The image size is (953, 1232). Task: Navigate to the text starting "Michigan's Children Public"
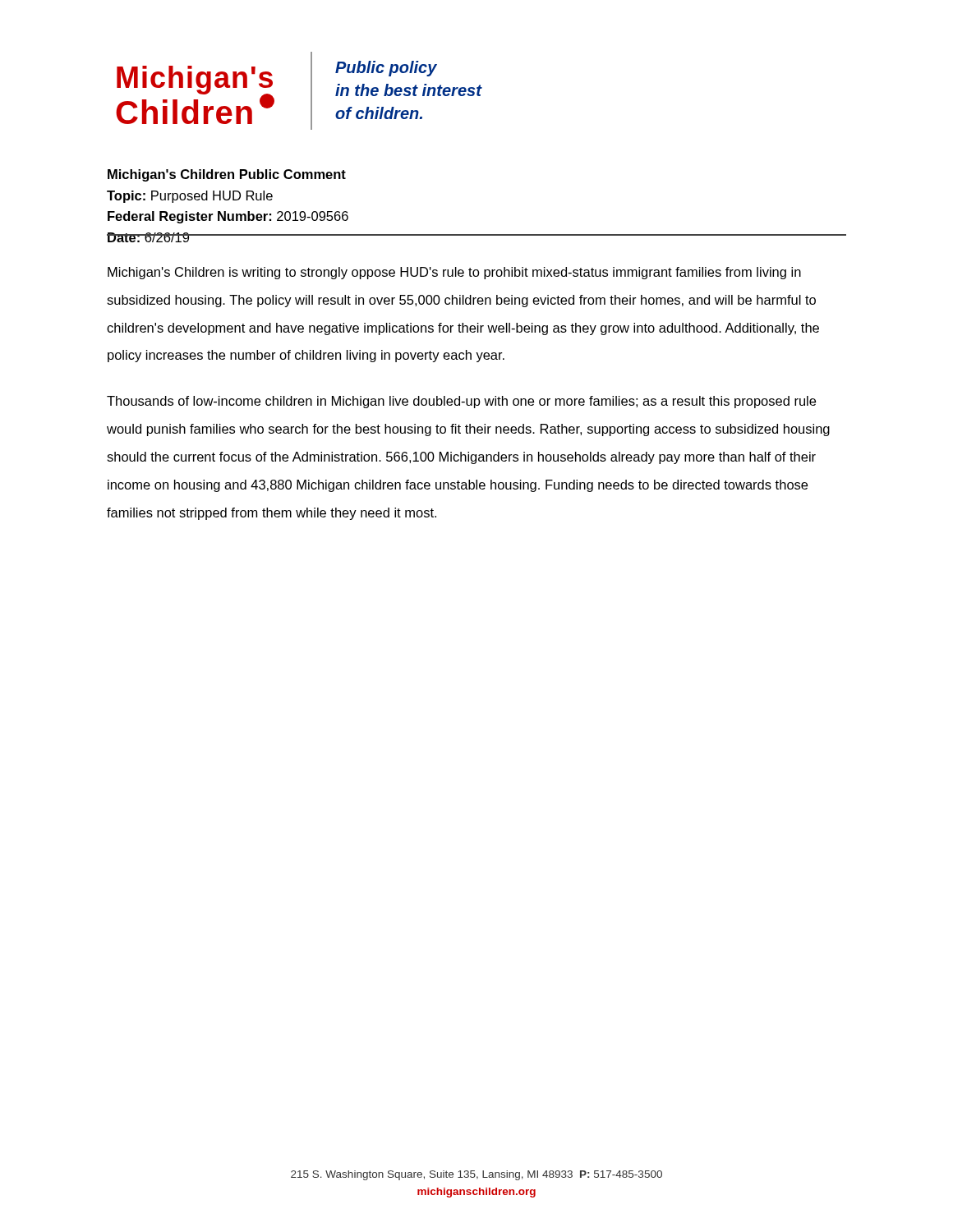pos(228,206)
